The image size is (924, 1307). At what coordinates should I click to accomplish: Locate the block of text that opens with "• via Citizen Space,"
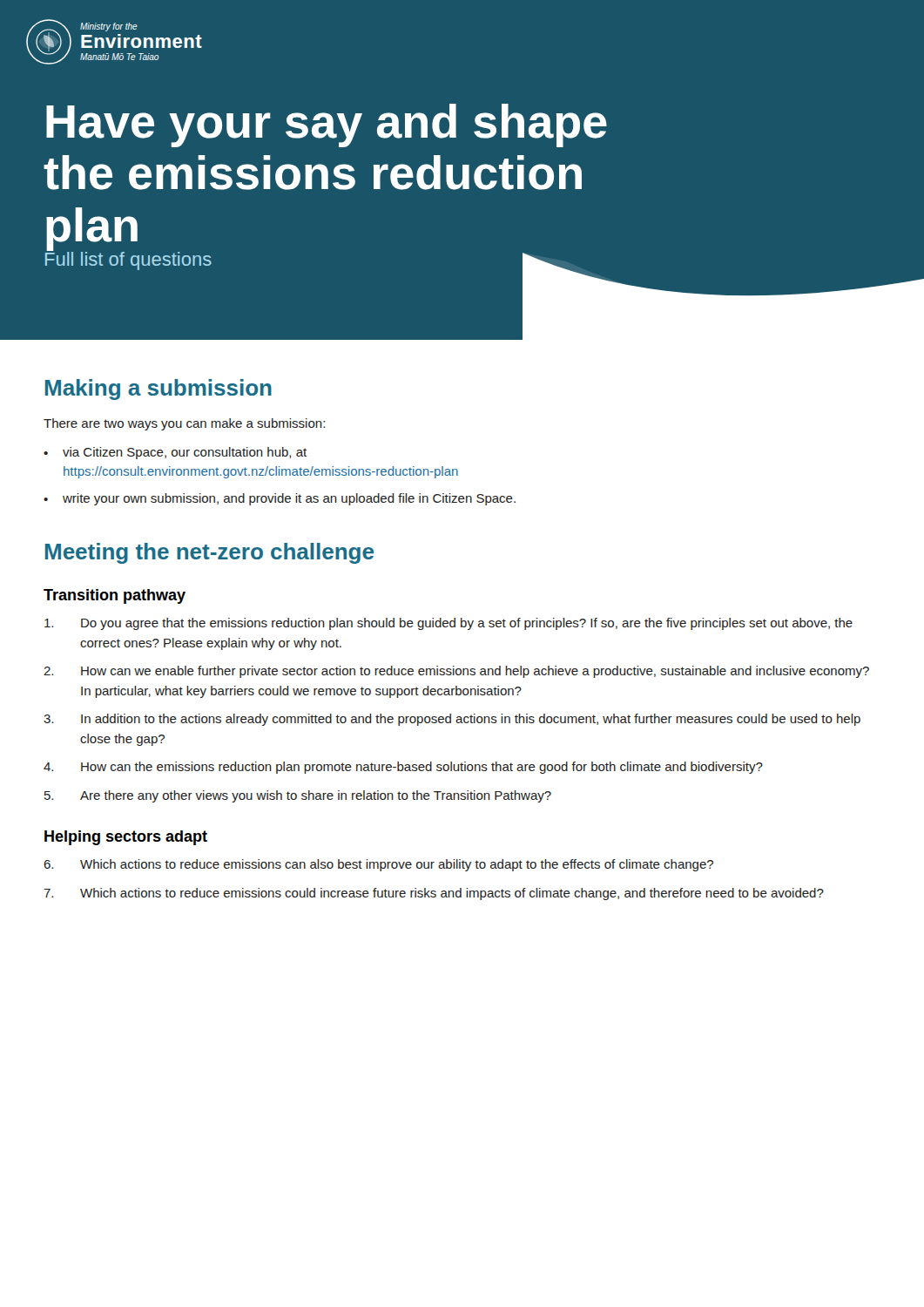click(251, 462)
